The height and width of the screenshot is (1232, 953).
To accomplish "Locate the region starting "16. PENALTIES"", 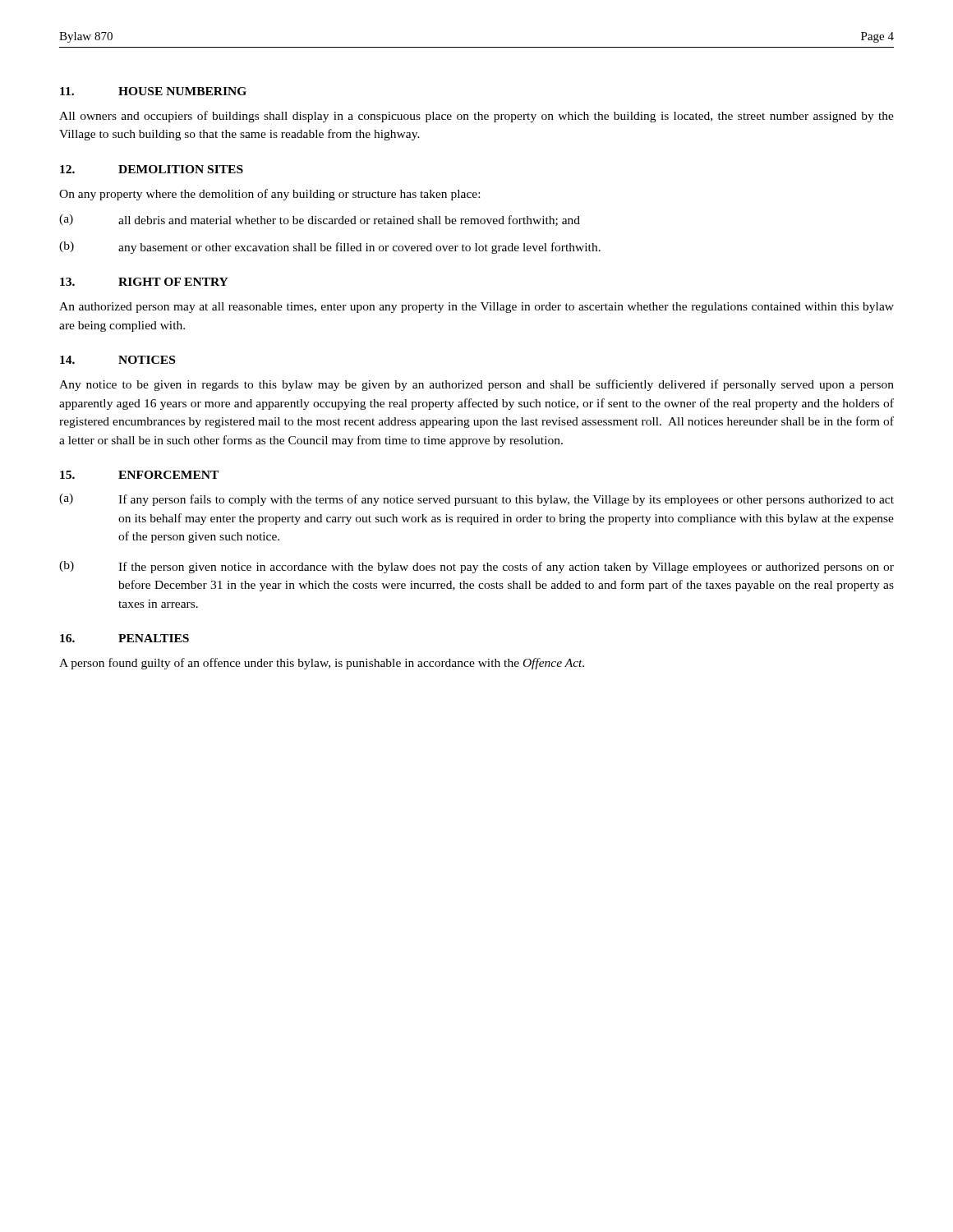I will point(124,638).
